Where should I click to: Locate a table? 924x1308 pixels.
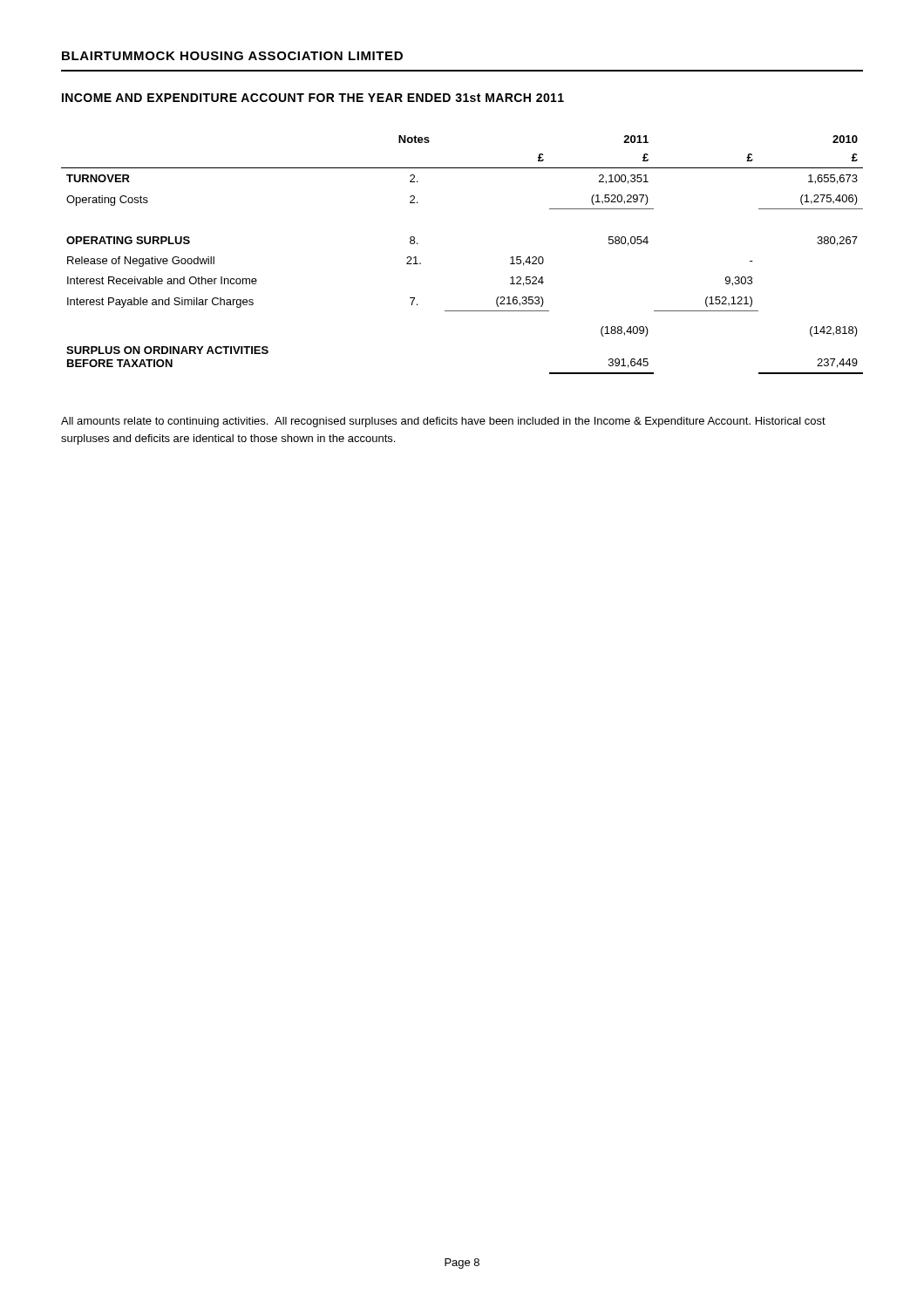[462, 257]
